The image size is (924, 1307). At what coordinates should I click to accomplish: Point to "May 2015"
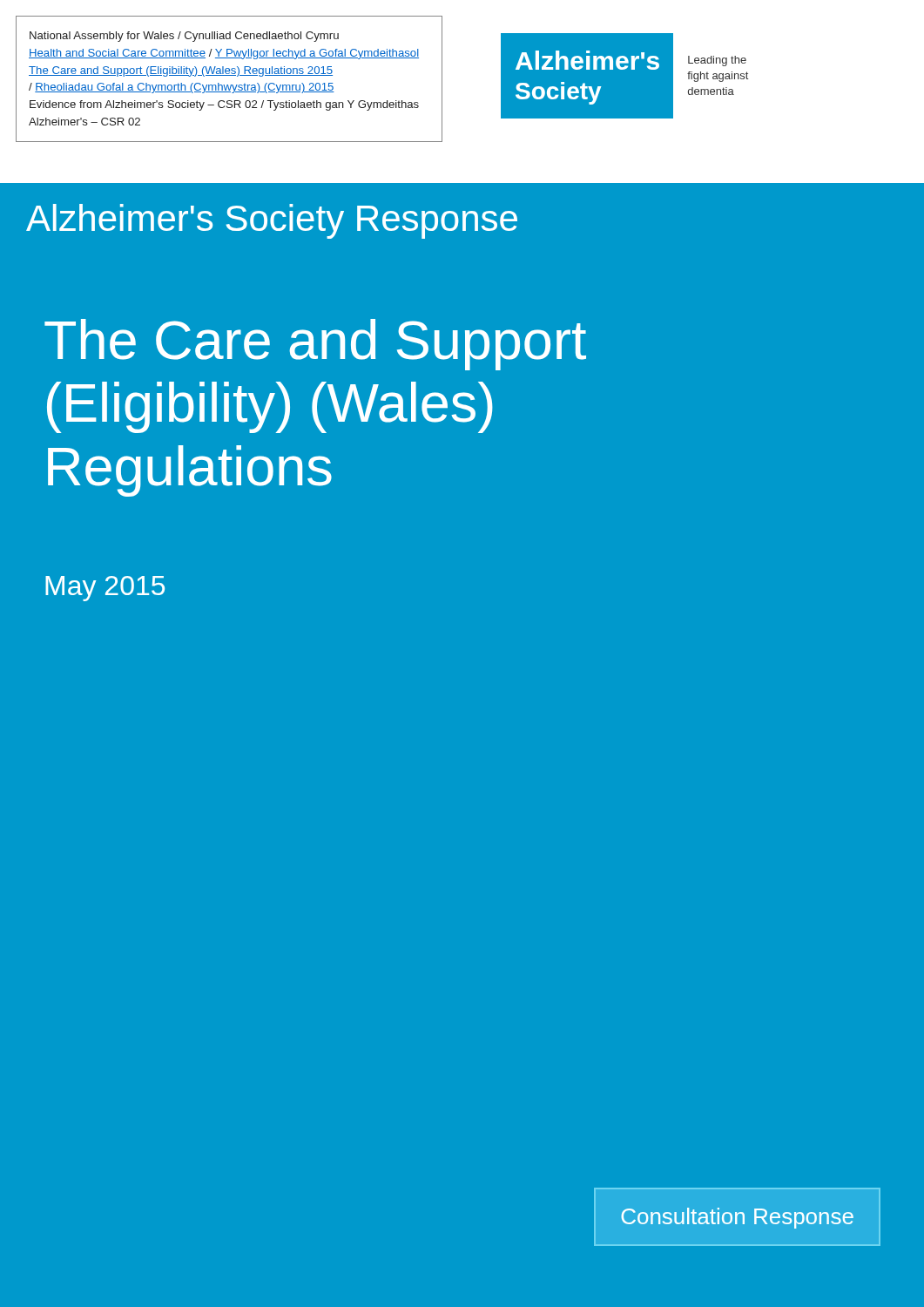point(105,586)
